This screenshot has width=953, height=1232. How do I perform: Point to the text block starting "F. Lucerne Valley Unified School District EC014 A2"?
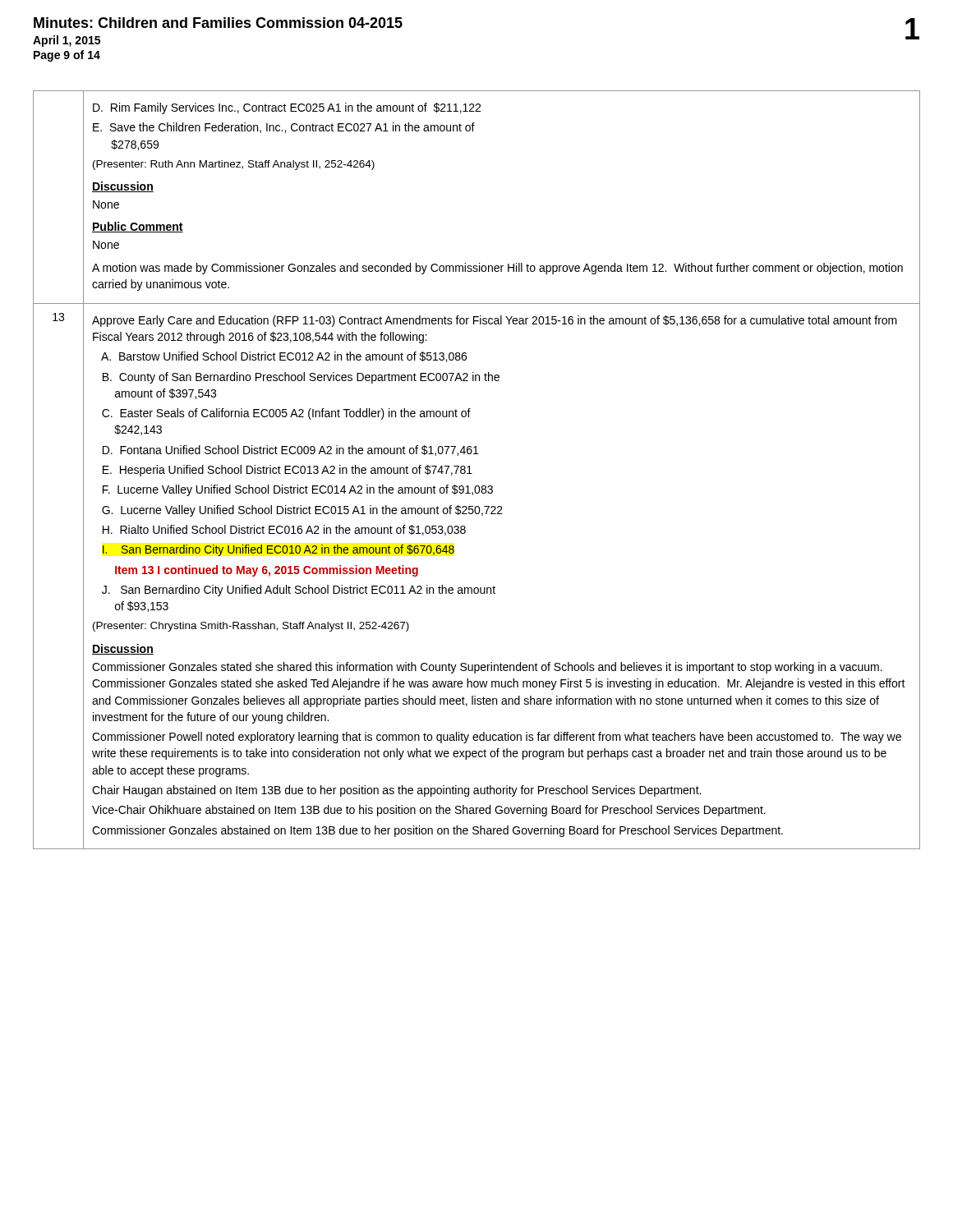[x=502, y=490]
